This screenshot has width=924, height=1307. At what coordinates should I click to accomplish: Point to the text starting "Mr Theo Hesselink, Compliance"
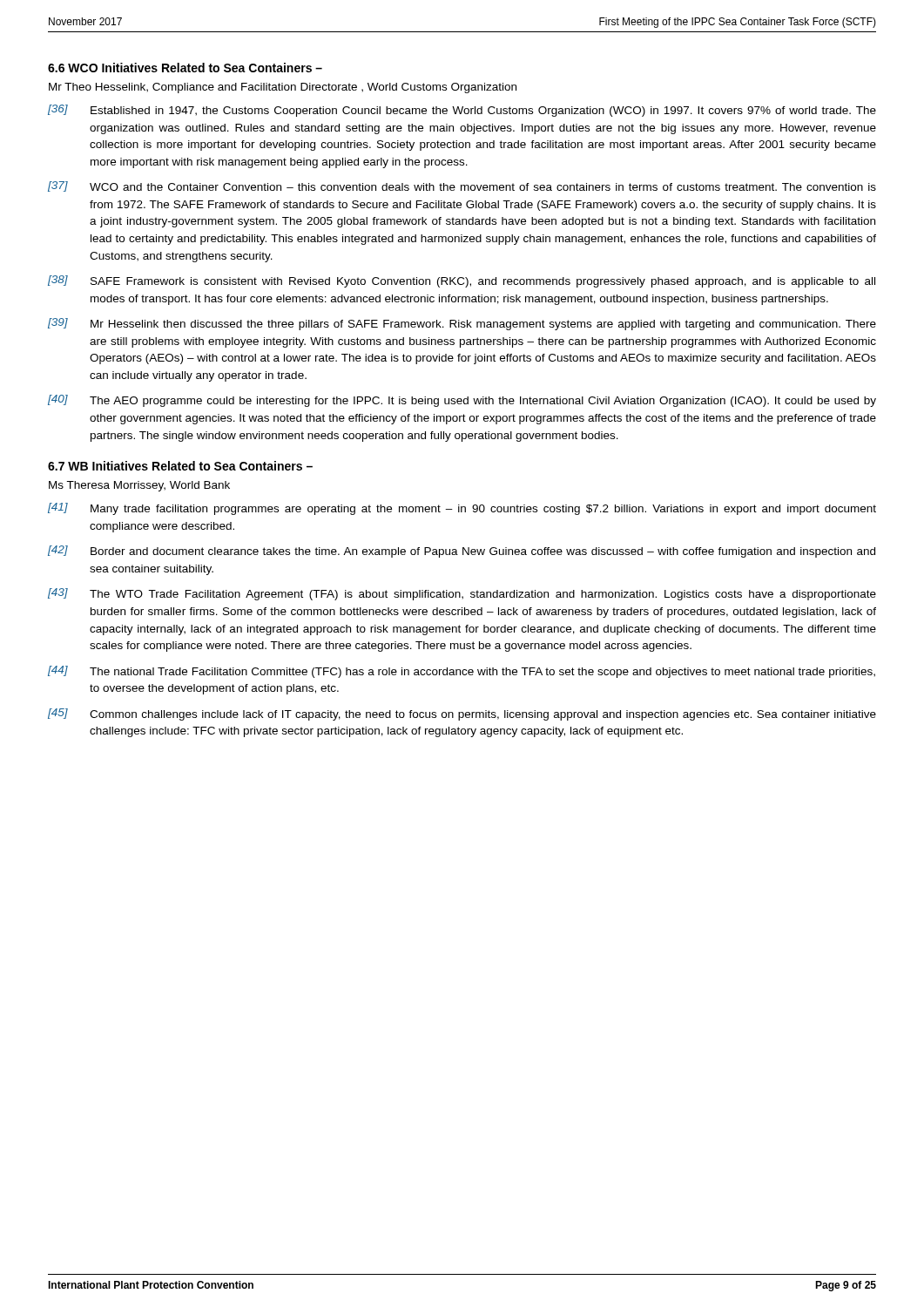coord(283,87)
